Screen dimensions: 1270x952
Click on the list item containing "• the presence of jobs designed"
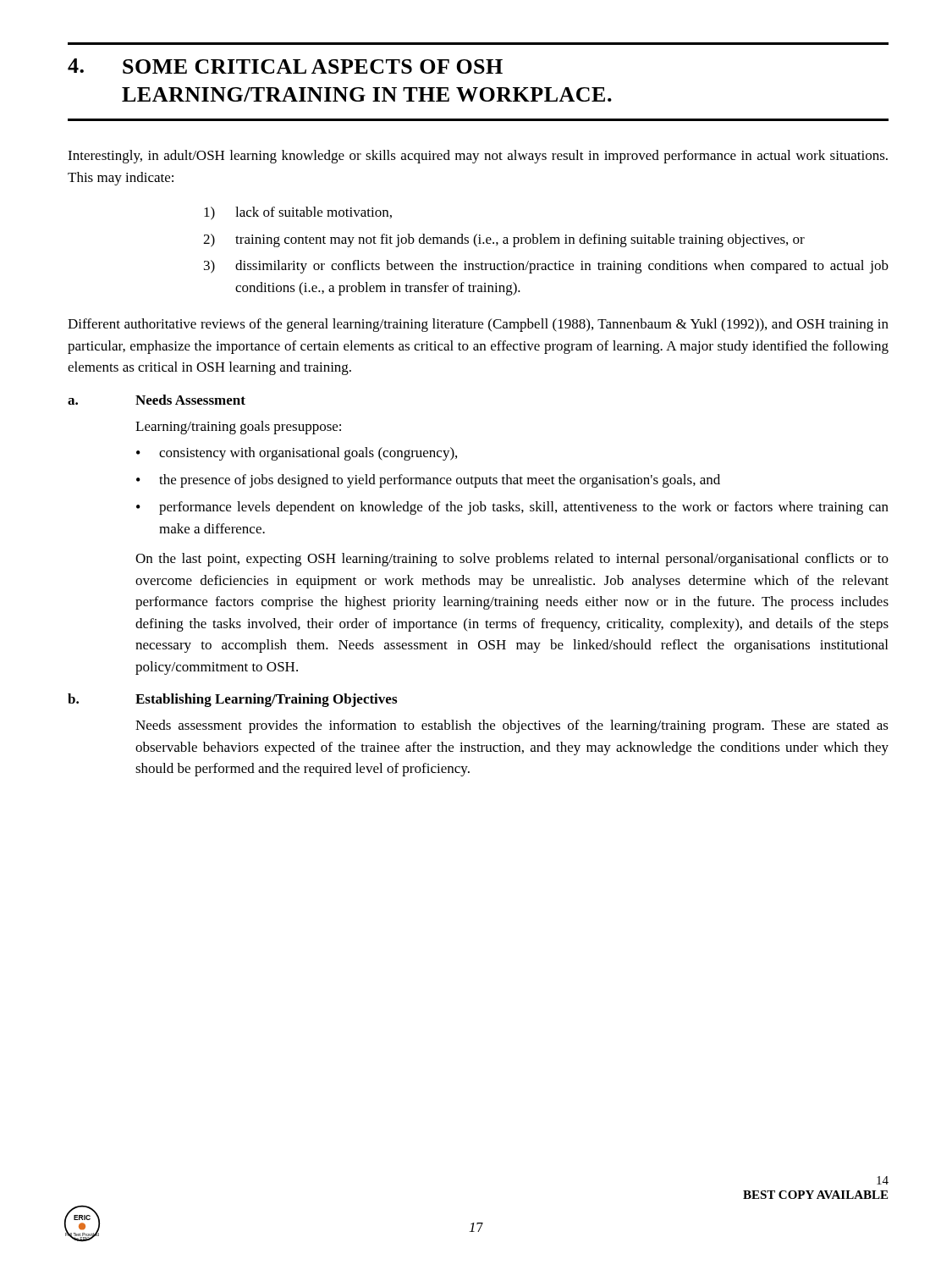[512, 480]
